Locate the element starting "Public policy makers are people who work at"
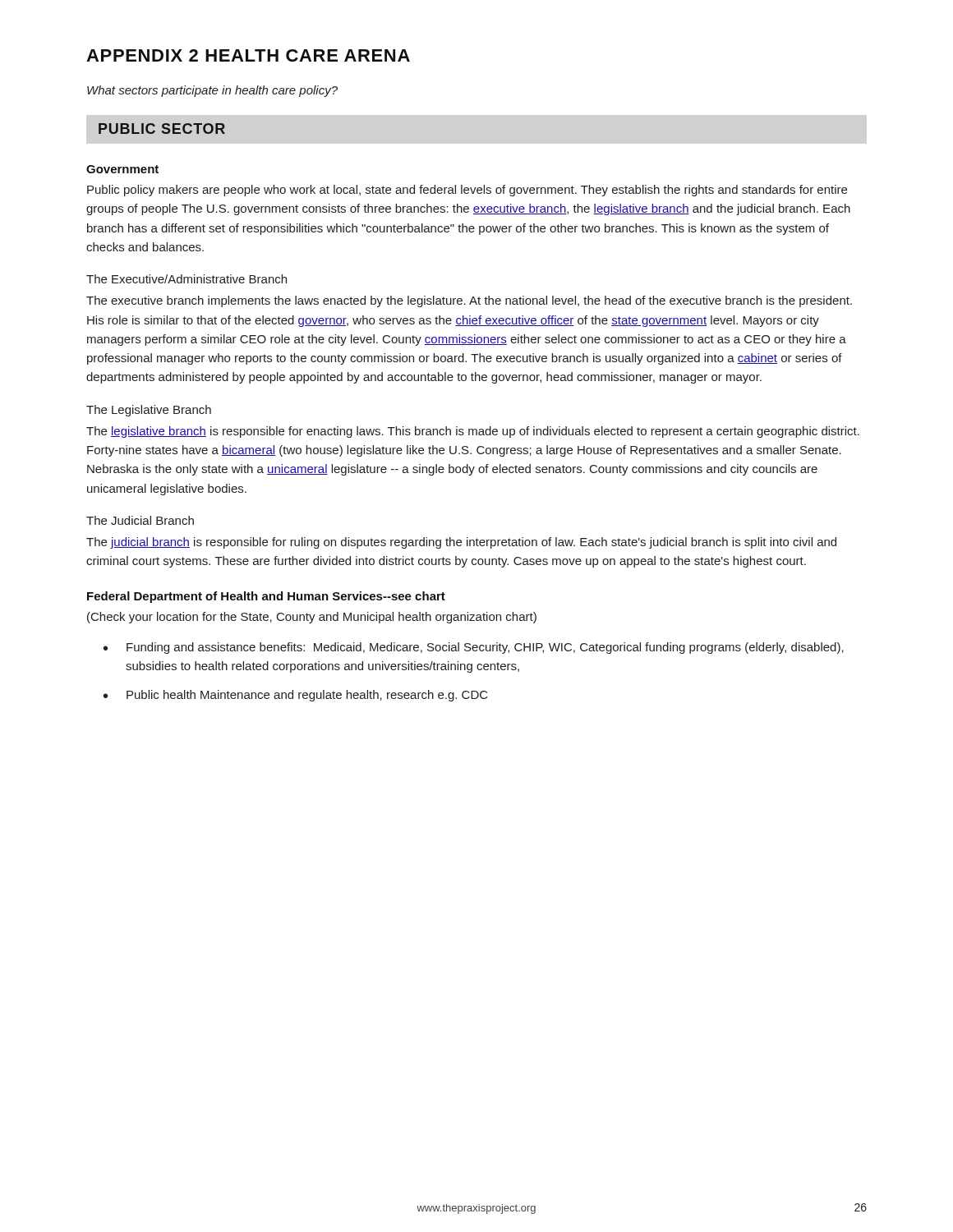This screenshot has width=953, height=1232. pyautogui.click(x=476, y=218)
